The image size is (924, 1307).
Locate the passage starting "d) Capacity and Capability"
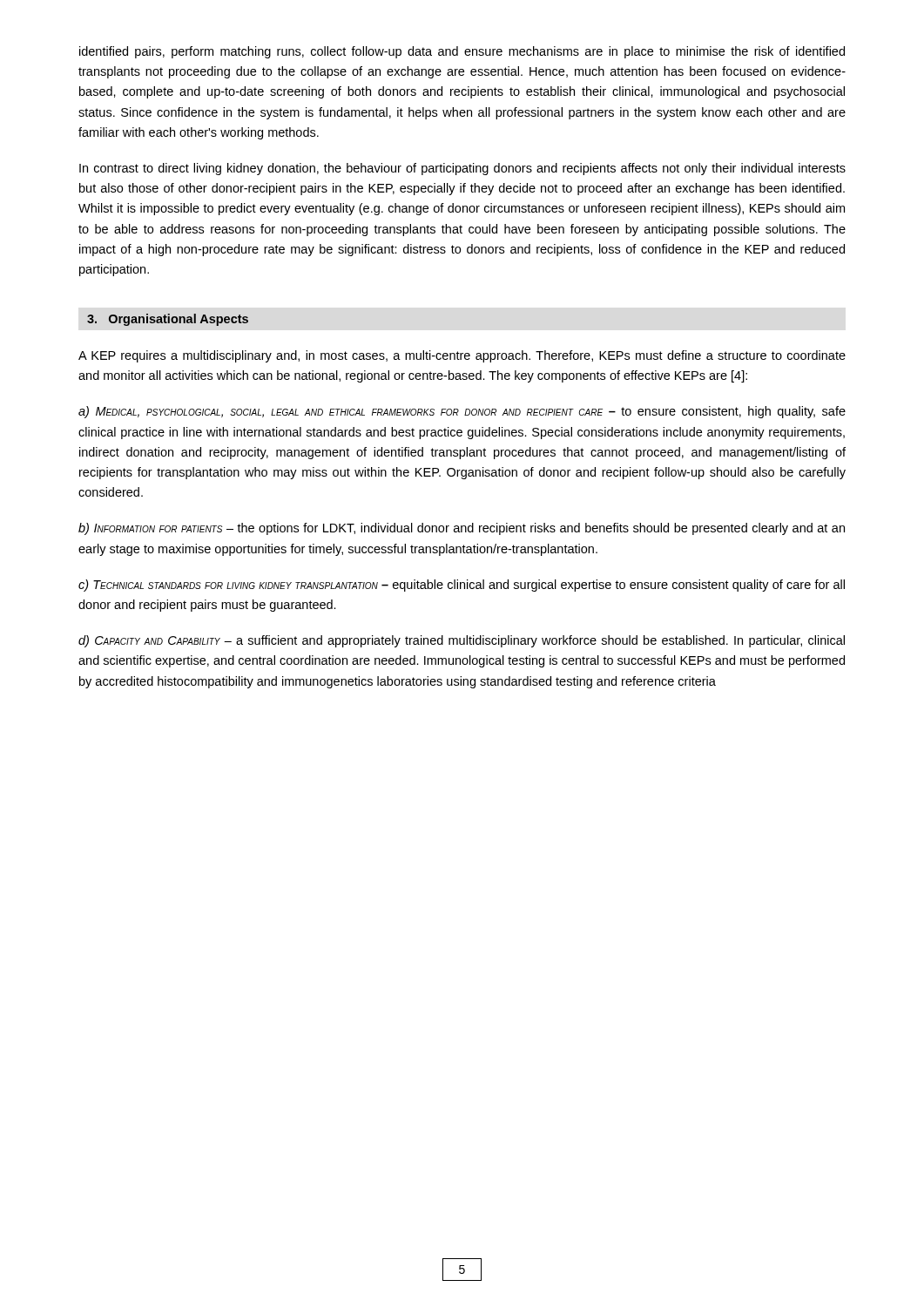[462, 661]
